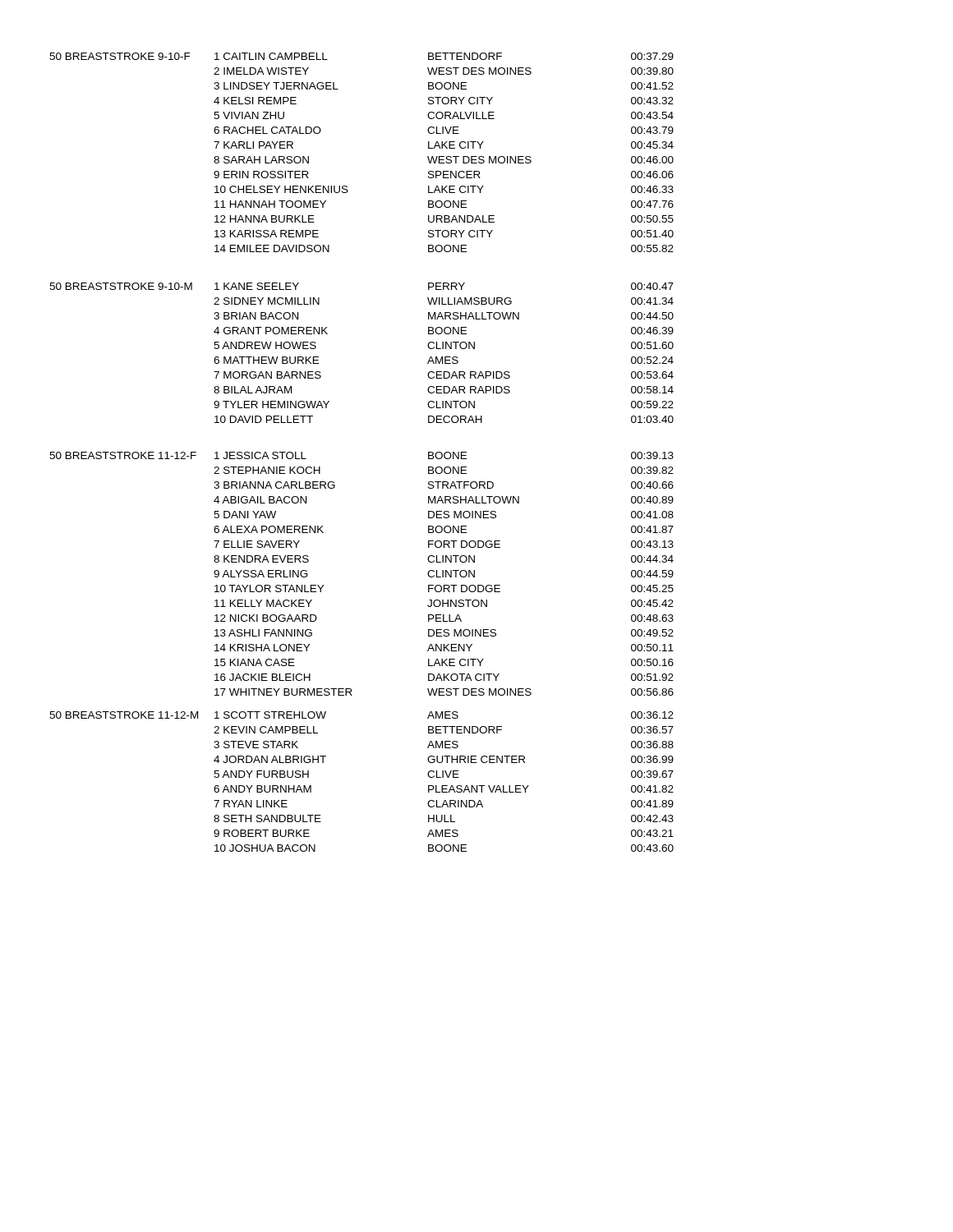Image resolution: width=953 pixels, height=1232 pixels.
Task: Where does it say "2 IMELDA WISTEYWEST DES MOINES00:39.80"?
Action: click(444, 71)
